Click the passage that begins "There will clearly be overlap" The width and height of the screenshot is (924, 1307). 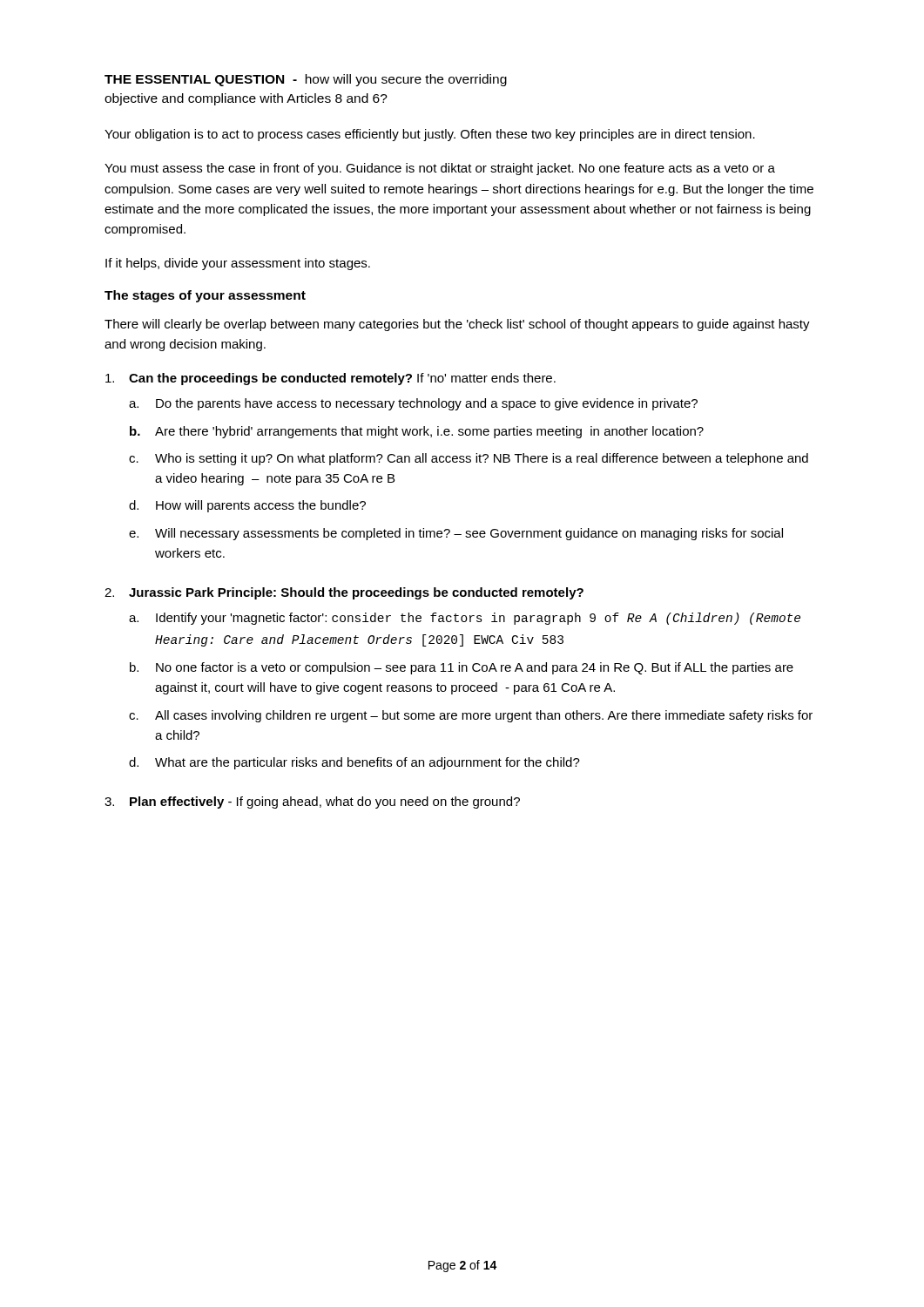[457, 333]
